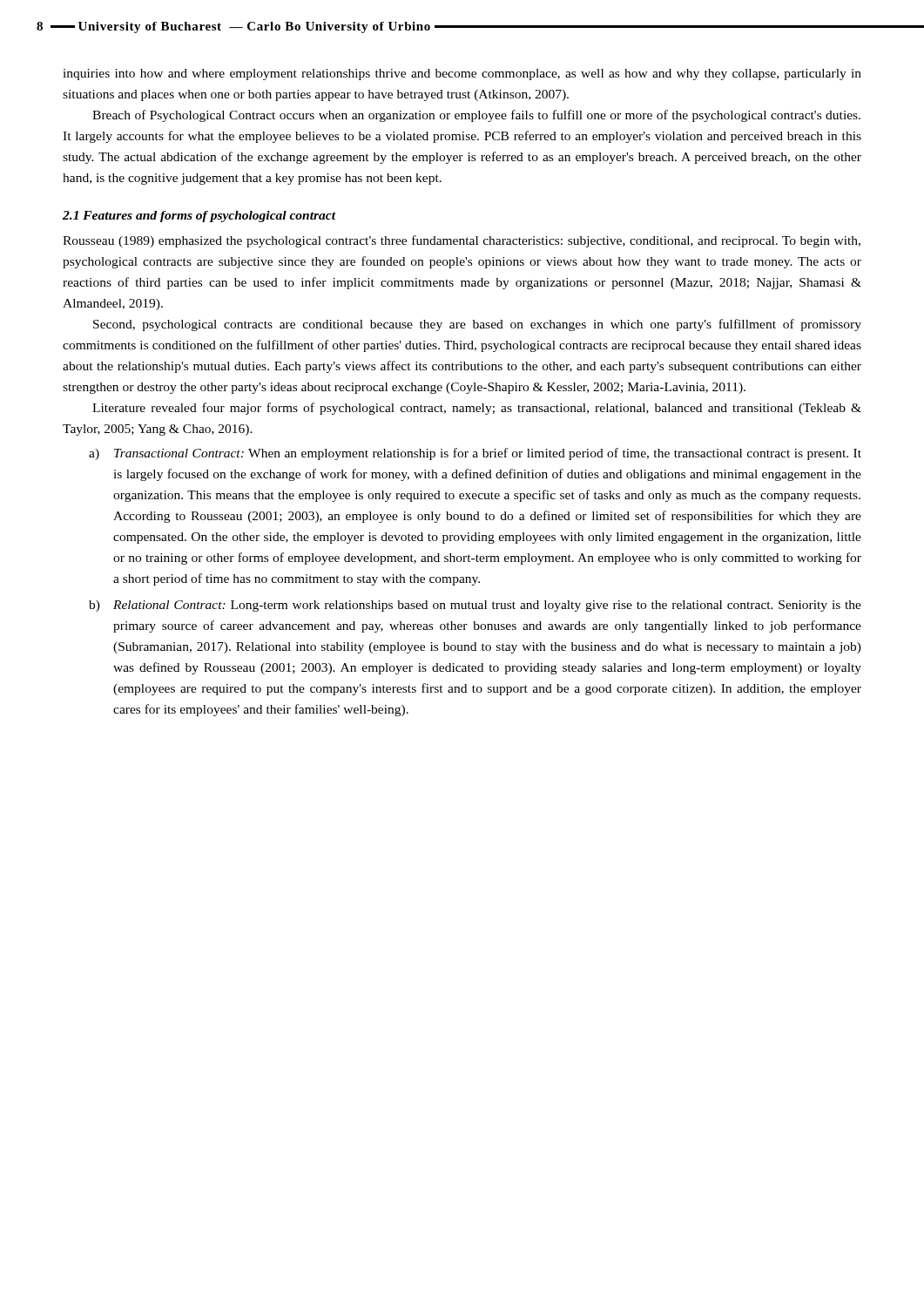The image size is (924, 1307).
Task: Click the passage that begins "Literature revealed four major forms of psychological"
Action: 462,418
